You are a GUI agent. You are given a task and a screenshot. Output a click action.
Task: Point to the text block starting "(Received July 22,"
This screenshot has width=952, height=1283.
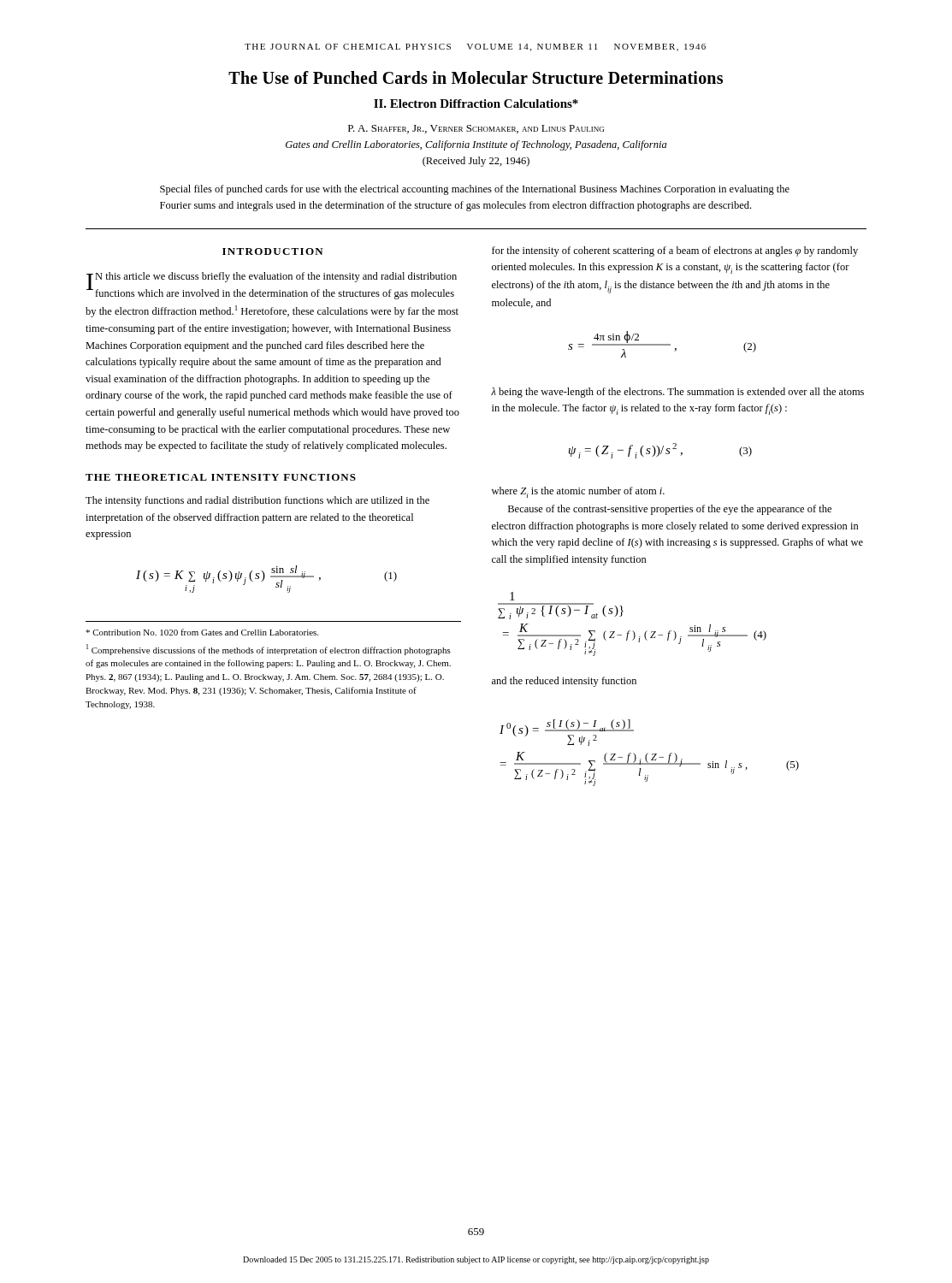476,161
